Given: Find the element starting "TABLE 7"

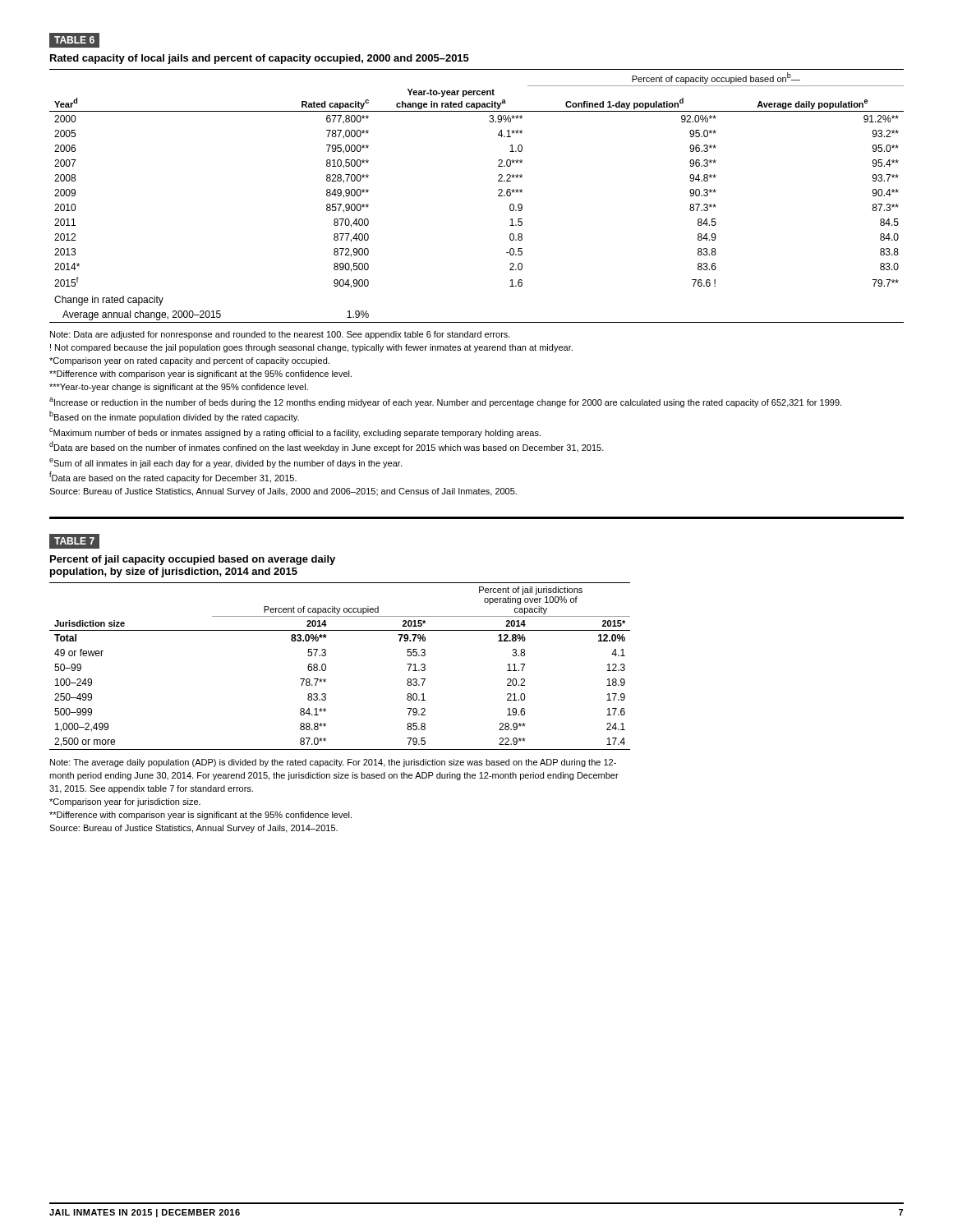Looking at the screenshot, I should click(x=74, y=541).
